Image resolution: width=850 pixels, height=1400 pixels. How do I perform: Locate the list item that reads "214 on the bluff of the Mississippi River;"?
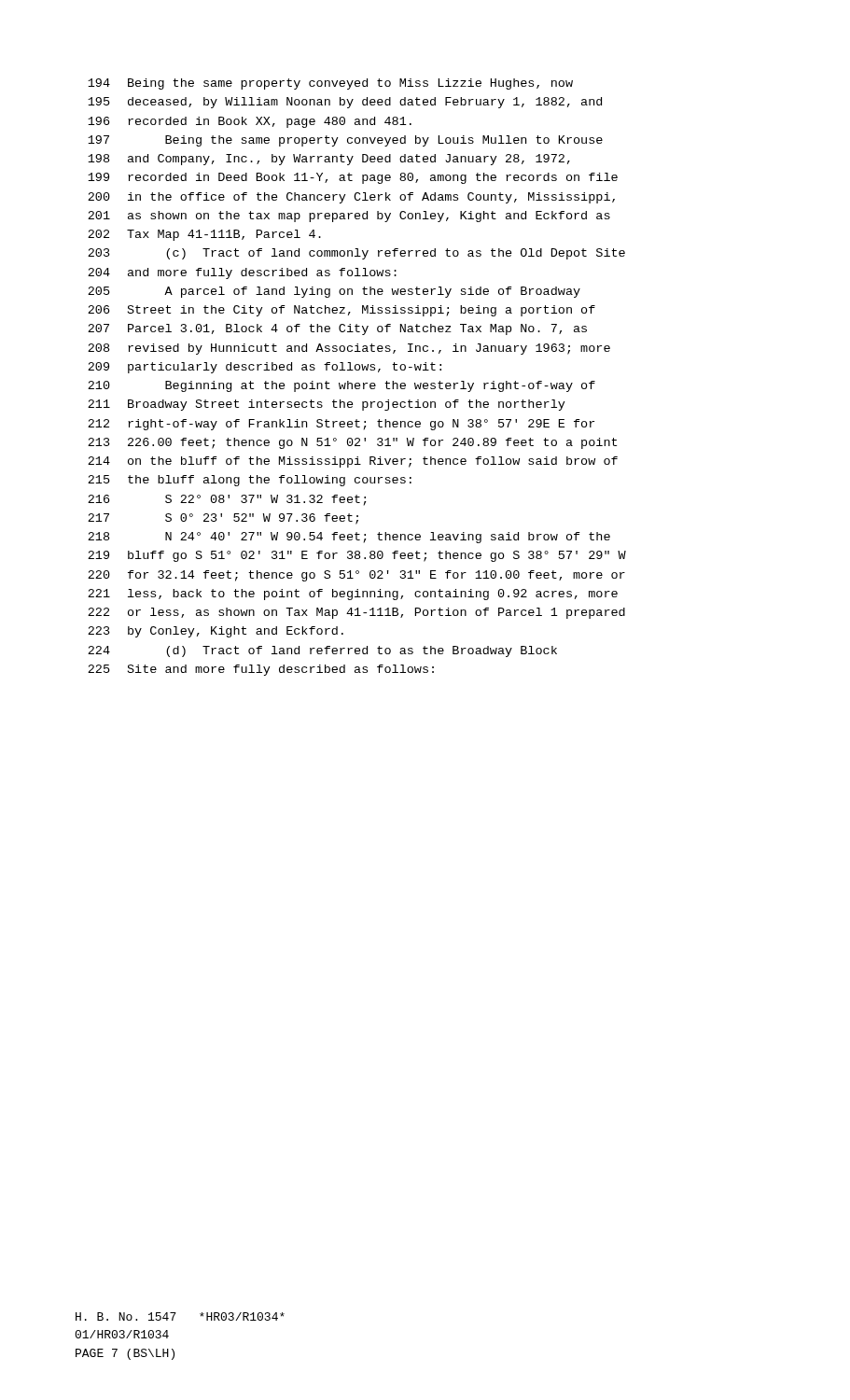tap(425, 462)
